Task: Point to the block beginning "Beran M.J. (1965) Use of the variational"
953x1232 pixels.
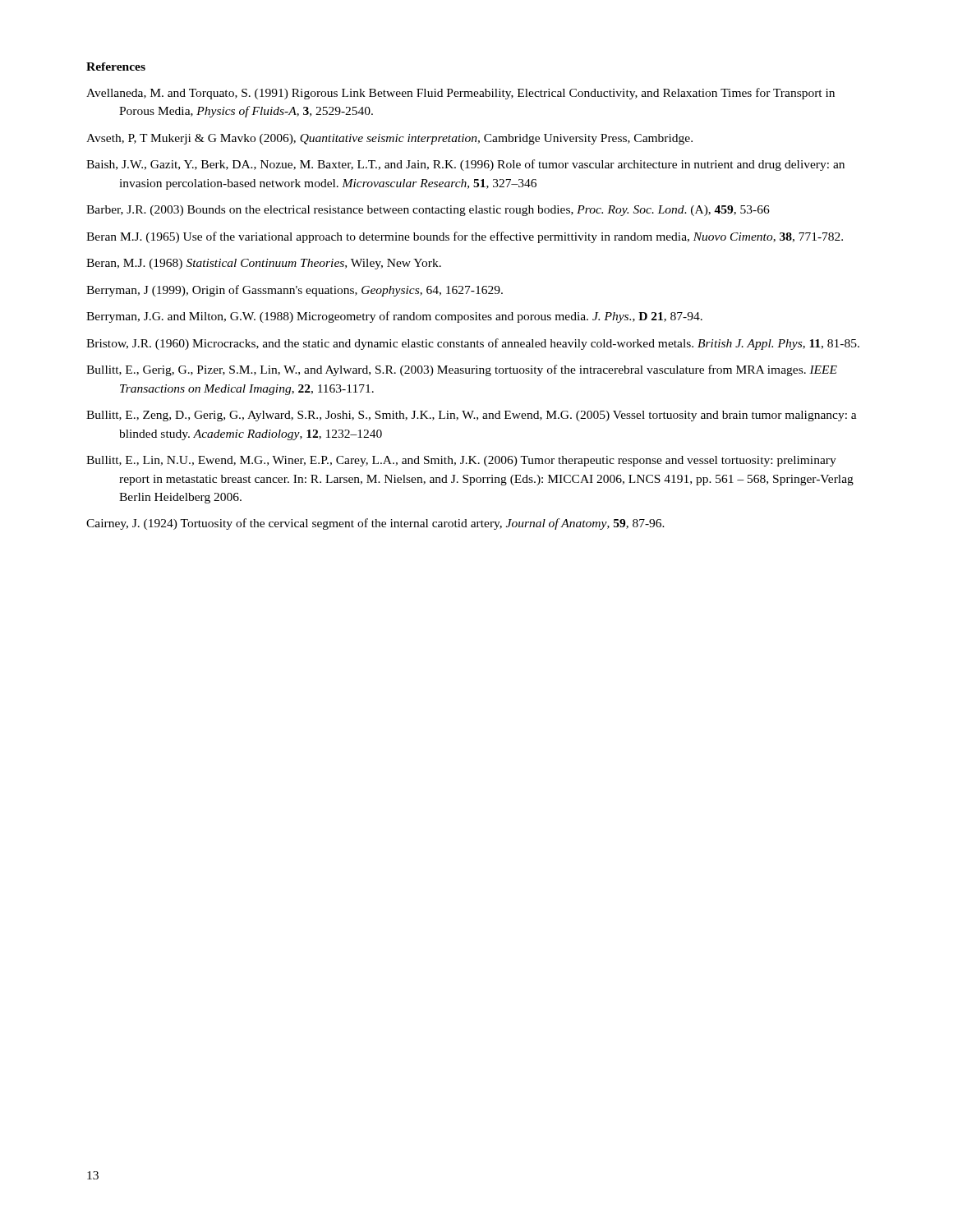Action: coord(465,236)
